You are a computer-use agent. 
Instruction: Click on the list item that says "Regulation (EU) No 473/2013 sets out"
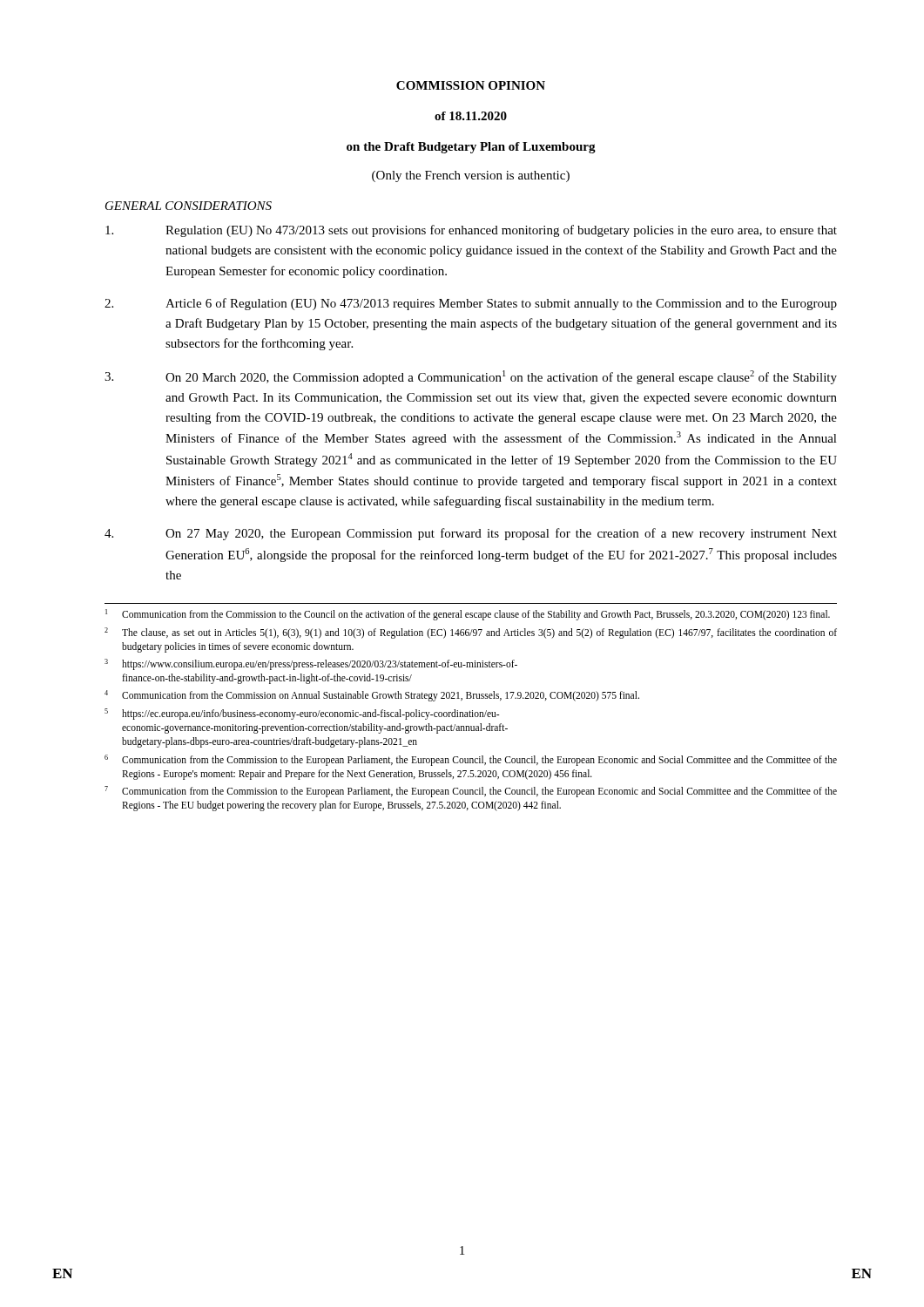pyautogui.click(x=471, y=251)
